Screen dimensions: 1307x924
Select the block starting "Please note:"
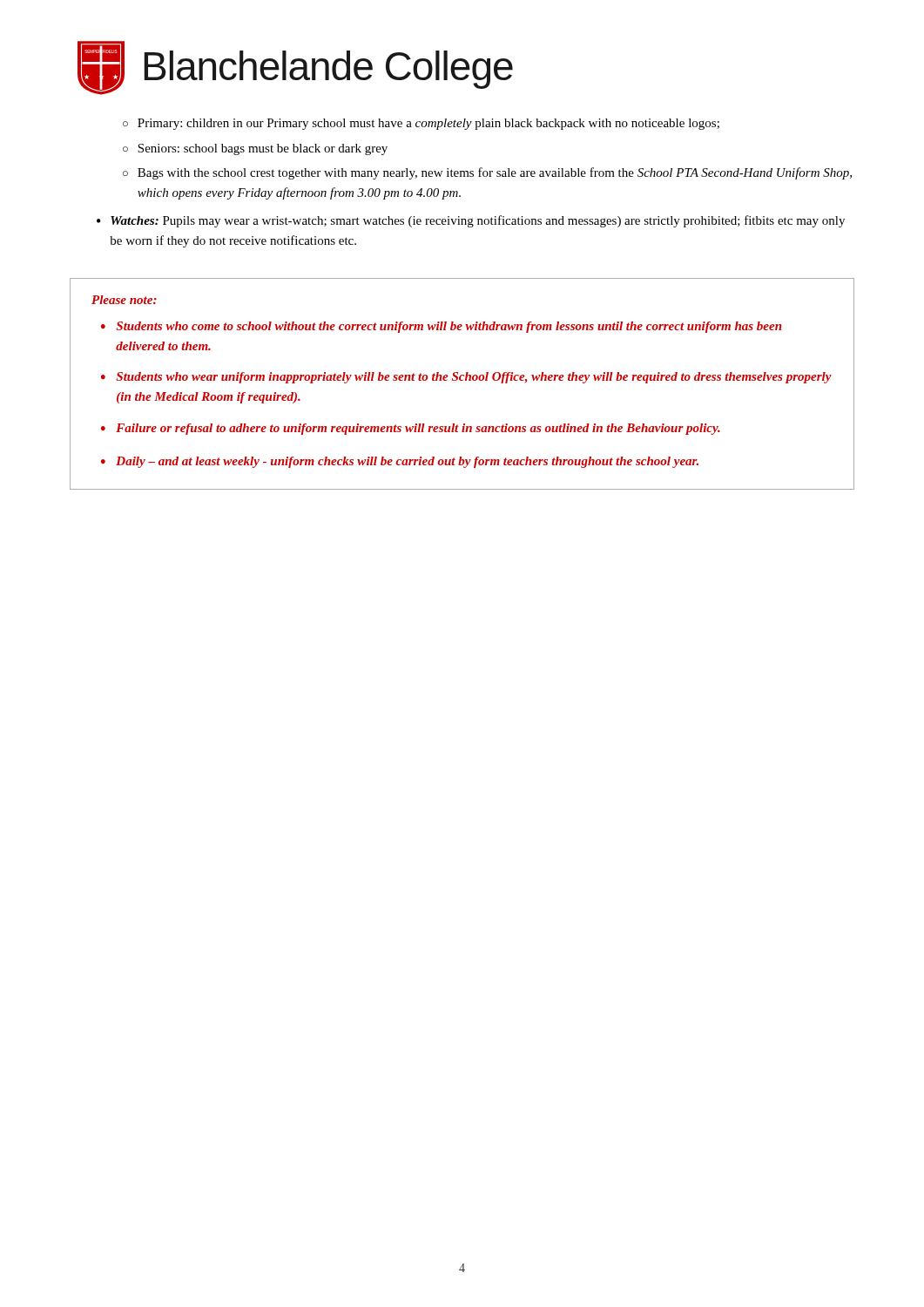click(124, 299)
